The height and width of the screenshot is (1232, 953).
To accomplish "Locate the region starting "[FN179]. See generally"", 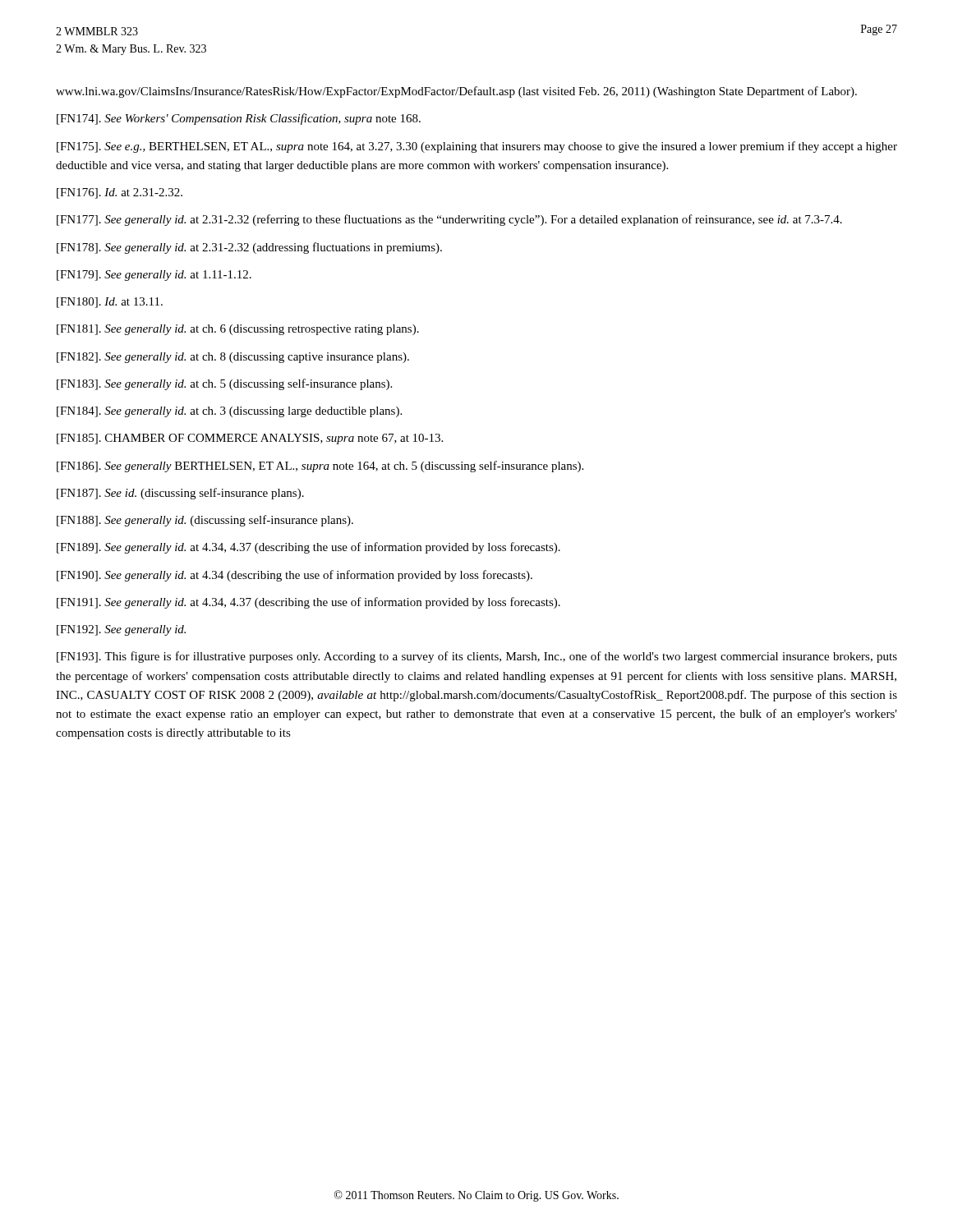I will 154,274.
